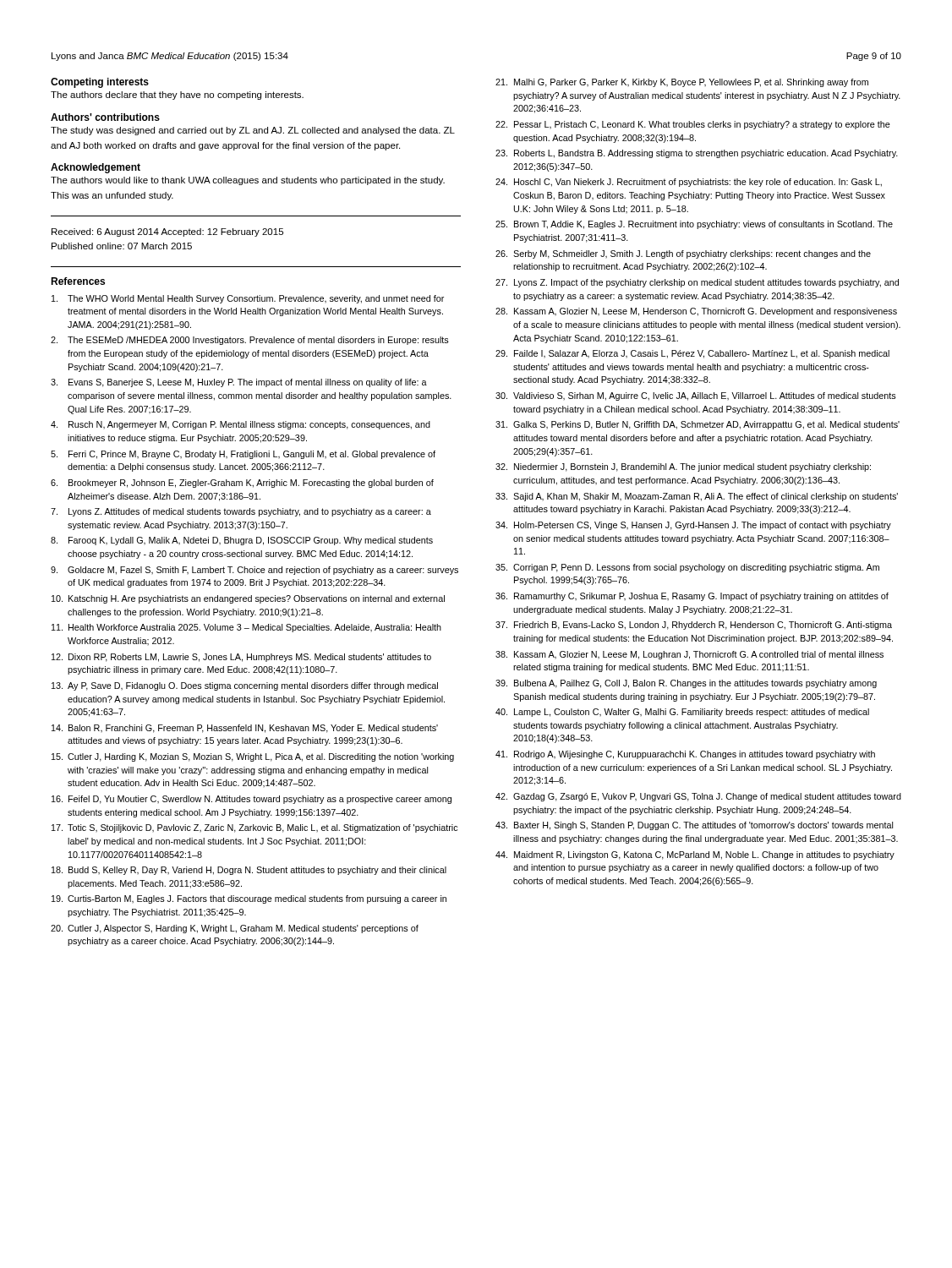This screenshot has width=952, height=1268.
Task: Point to the text starting "12.Dixon RP, Roberts LM, Lawrie S, Jones LA,"
Action: click(256, 664)
